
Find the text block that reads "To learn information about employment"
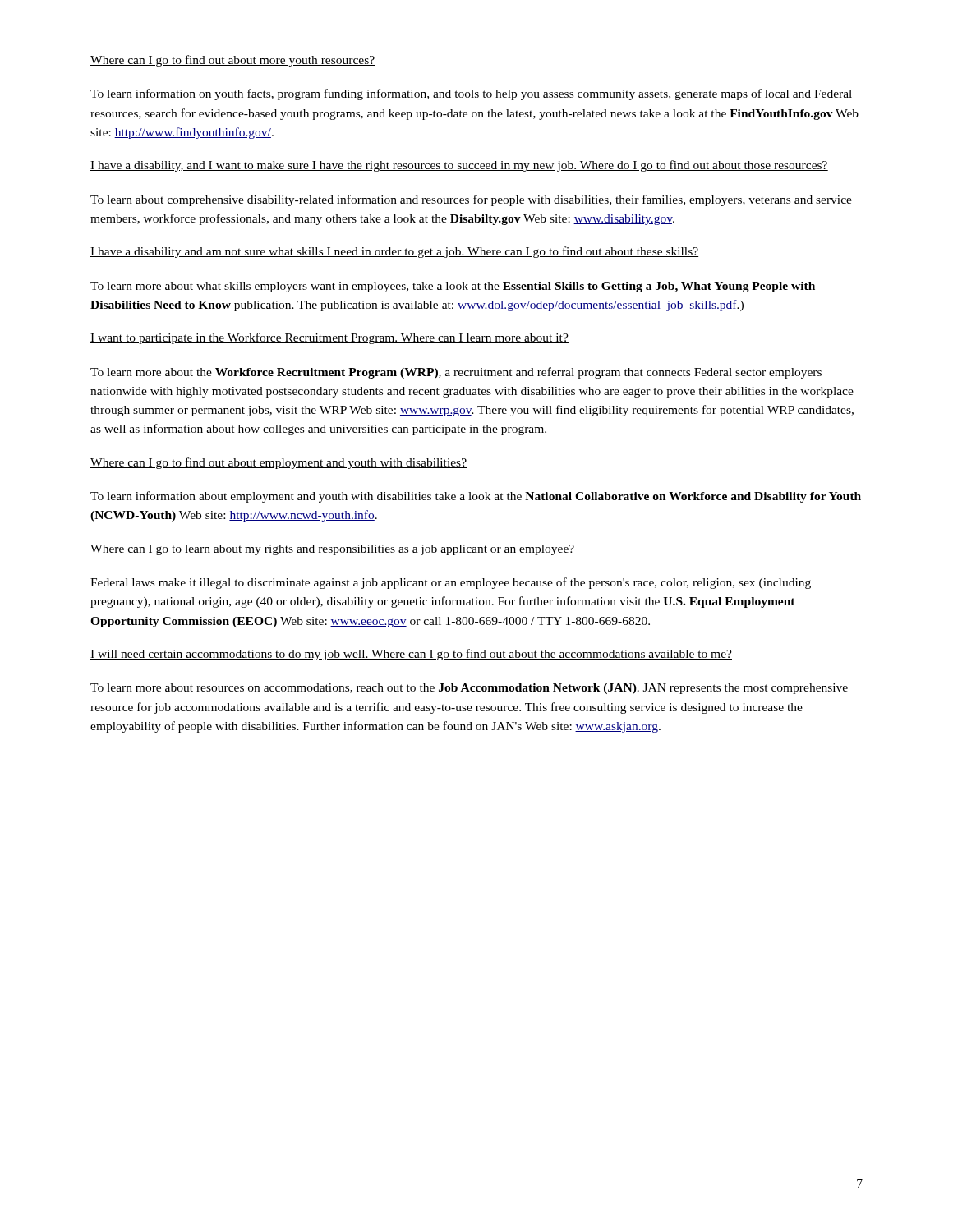coord(476,505)
